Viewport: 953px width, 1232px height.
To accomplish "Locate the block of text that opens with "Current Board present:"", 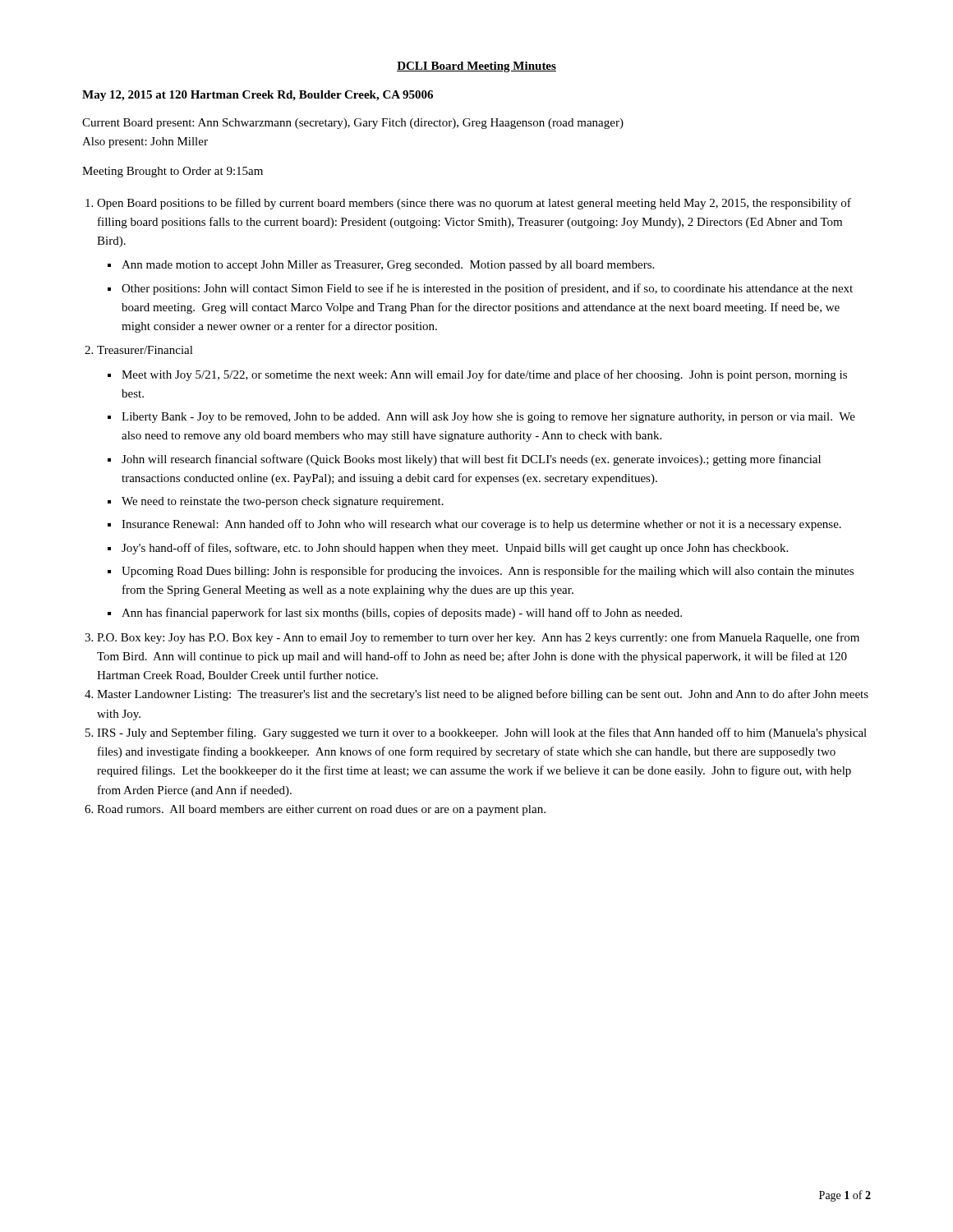I will point(353,132).
